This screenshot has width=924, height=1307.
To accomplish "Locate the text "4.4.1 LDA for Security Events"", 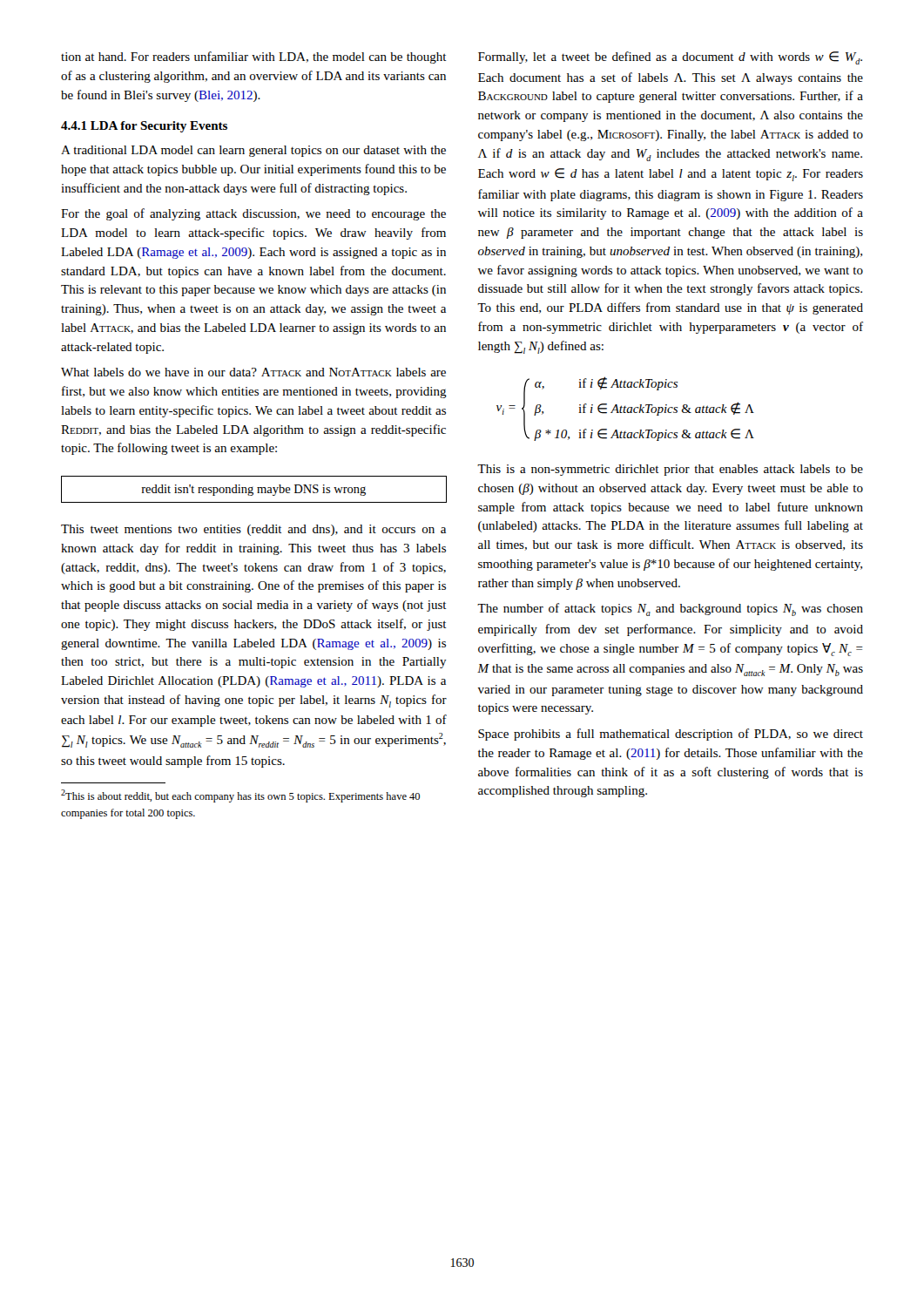I will 144,126.
